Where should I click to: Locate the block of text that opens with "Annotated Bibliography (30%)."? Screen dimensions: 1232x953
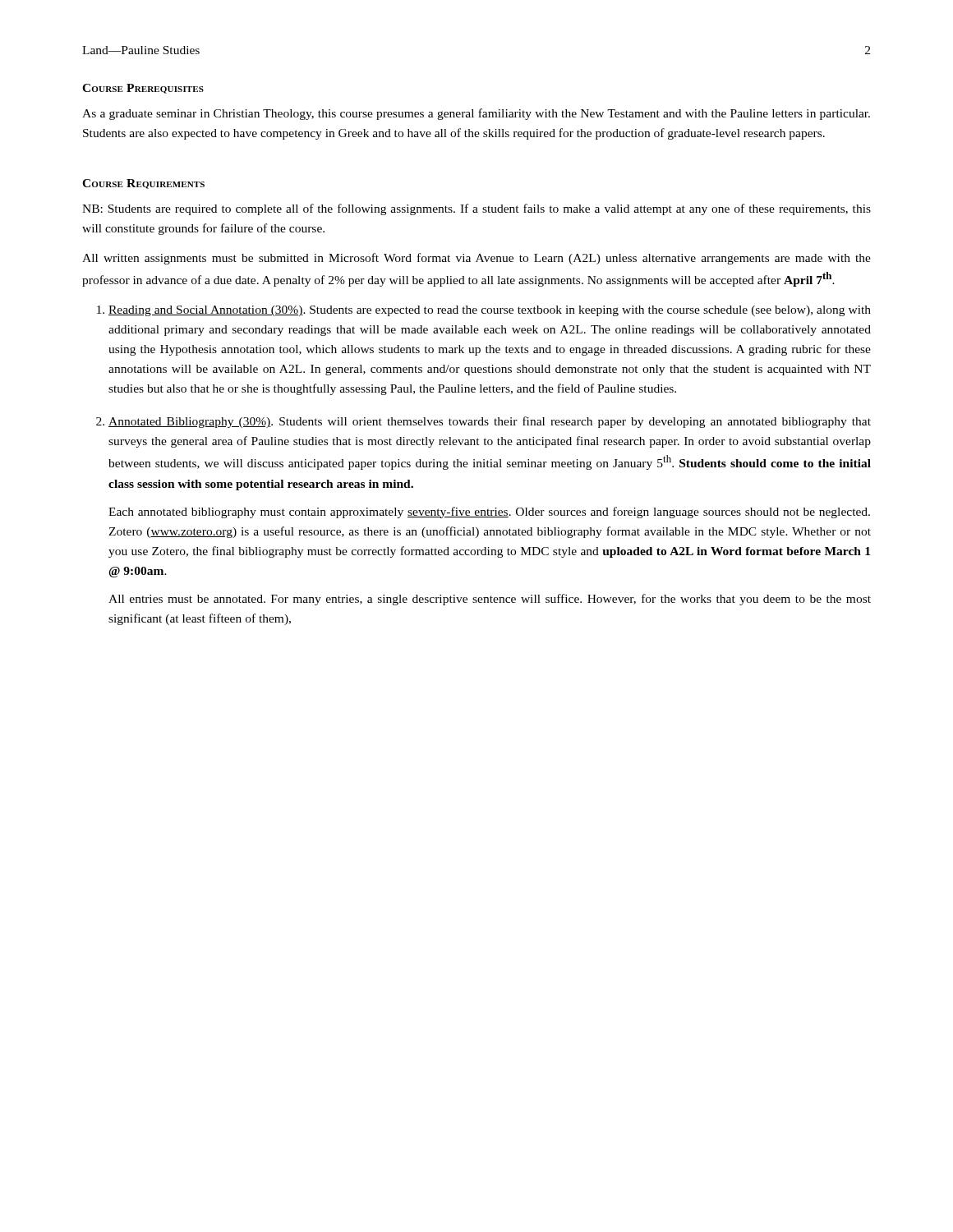(x=490, y=521)
